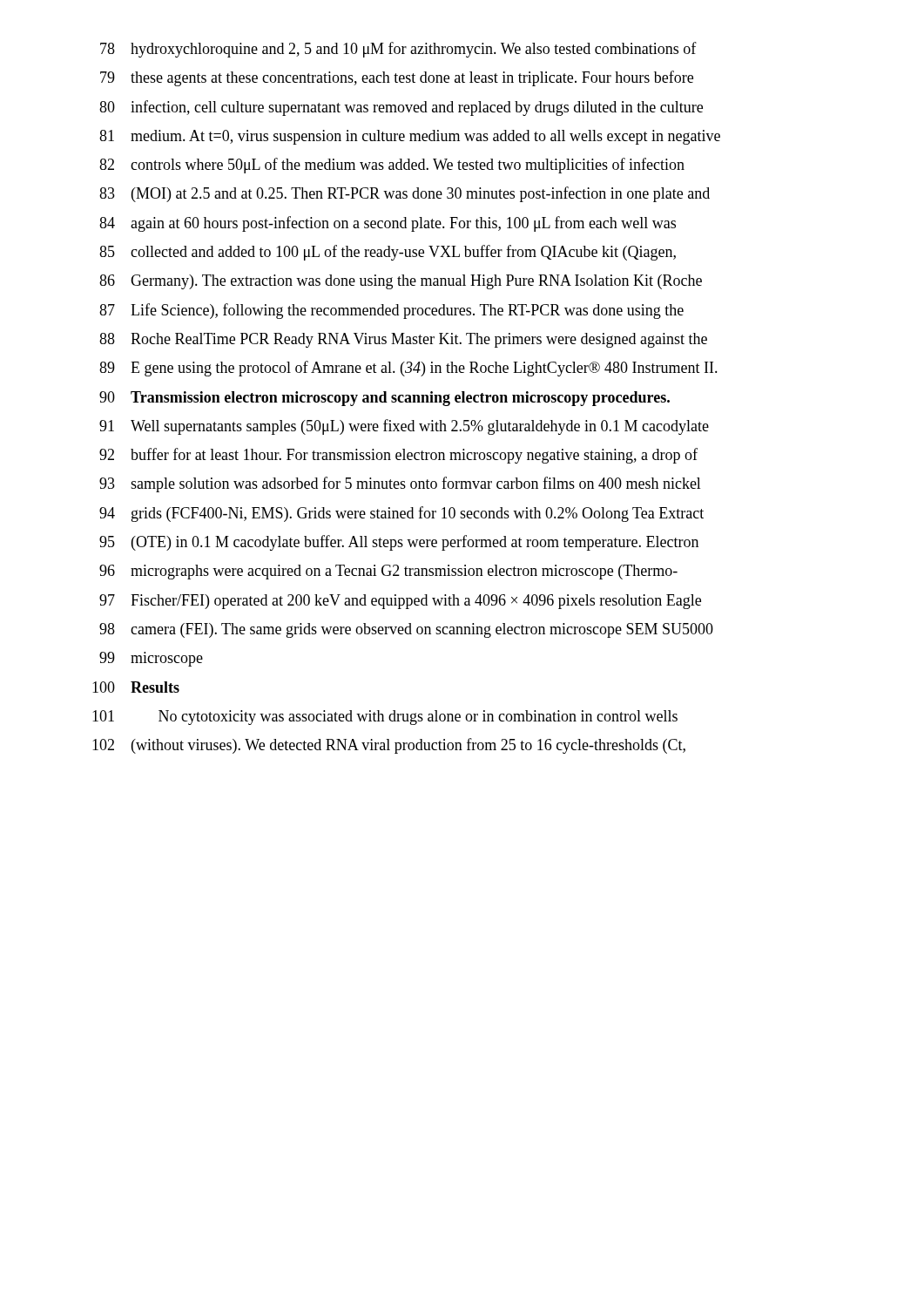Locate the text block containing "80 infection, cell"

(x=391, y=107)
